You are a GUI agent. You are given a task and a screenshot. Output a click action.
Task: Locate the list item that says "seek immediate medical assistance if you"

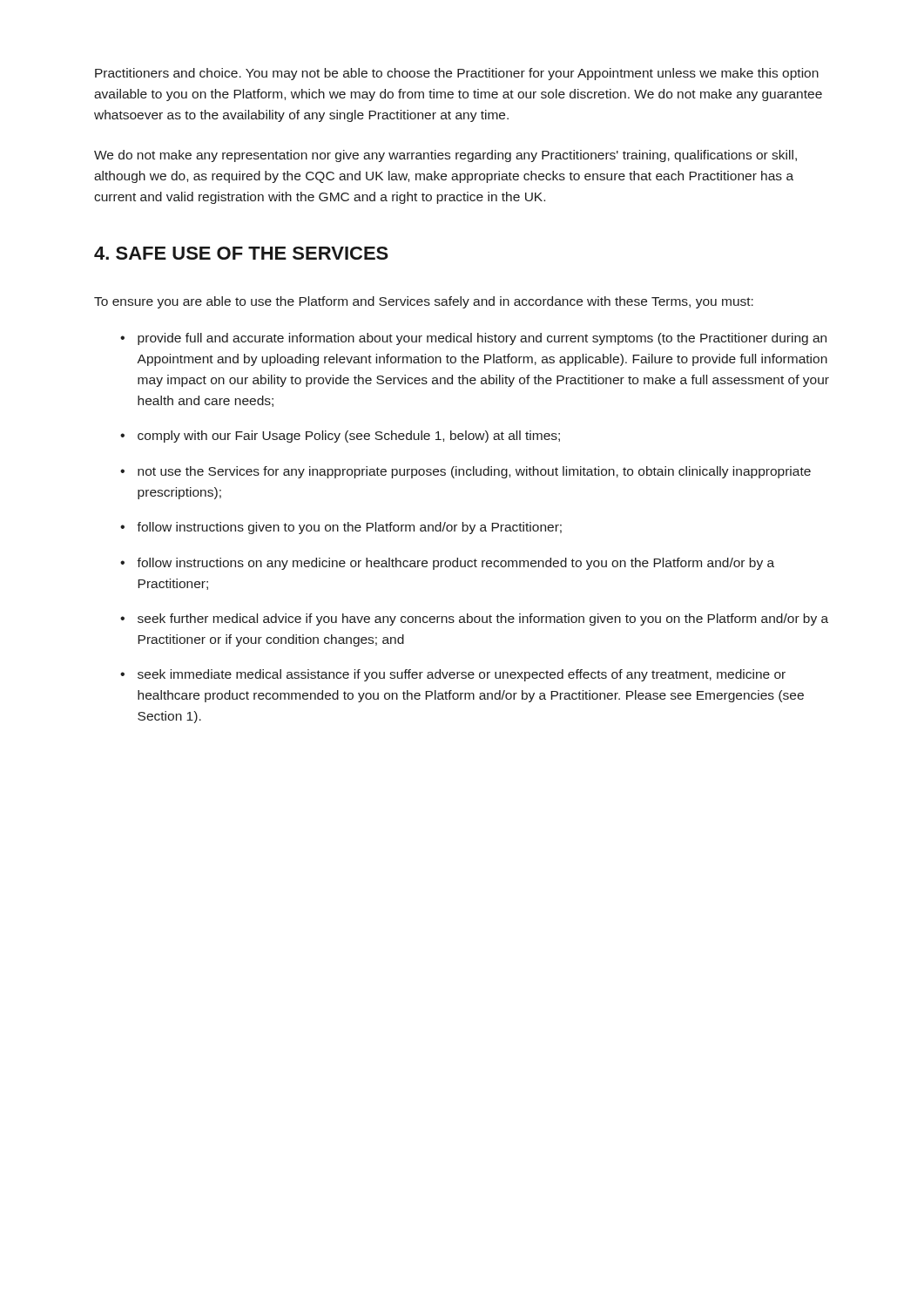click(x=484, y=695)
